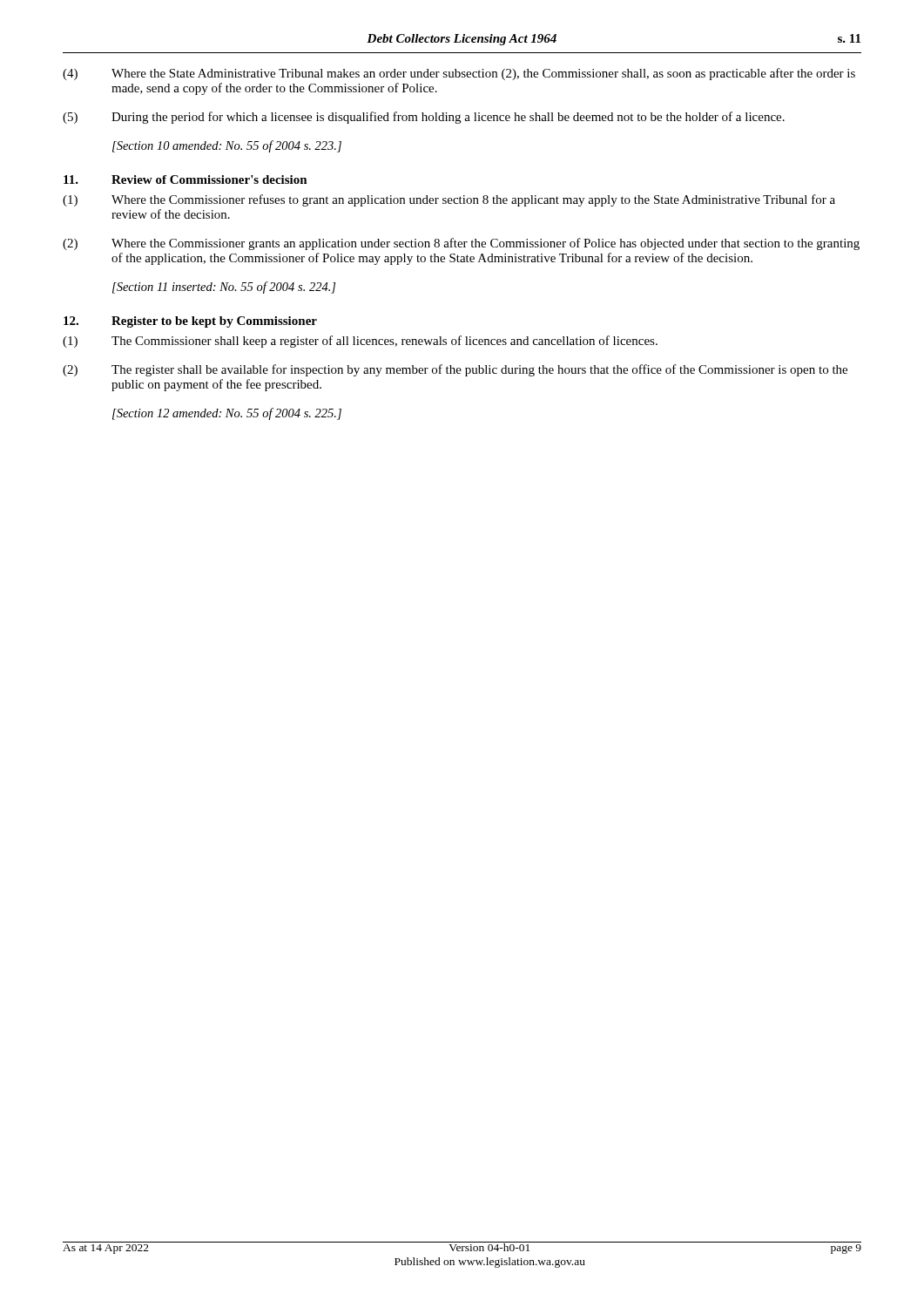Viewport: 924px width, 1307px height.
Task: Locate the element starting "[Section 11 inserted: No. 55"
Action: point(224,287)
